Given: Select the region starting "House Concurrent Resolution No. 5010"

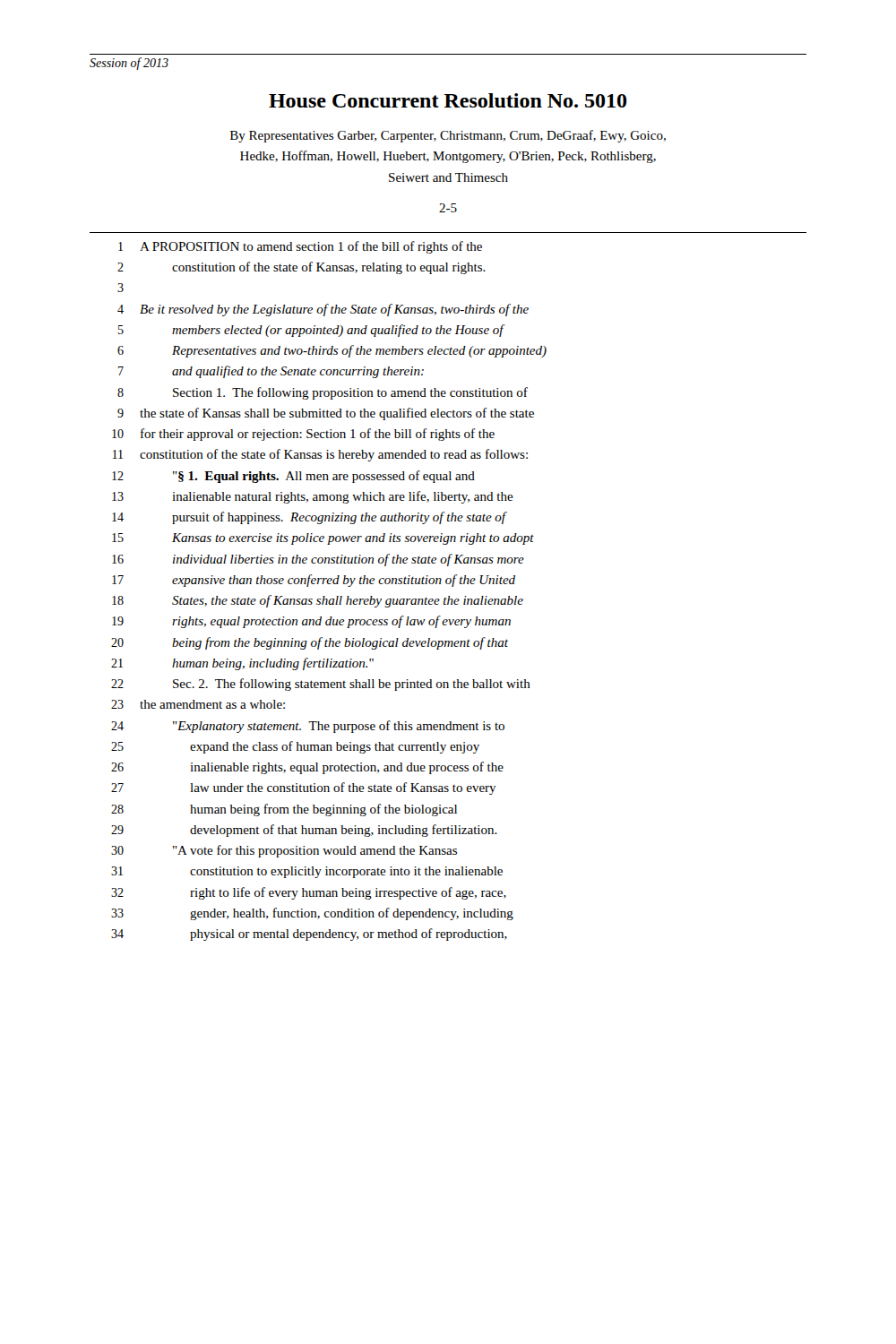Looking at the screenshot, I should (448, 101).
